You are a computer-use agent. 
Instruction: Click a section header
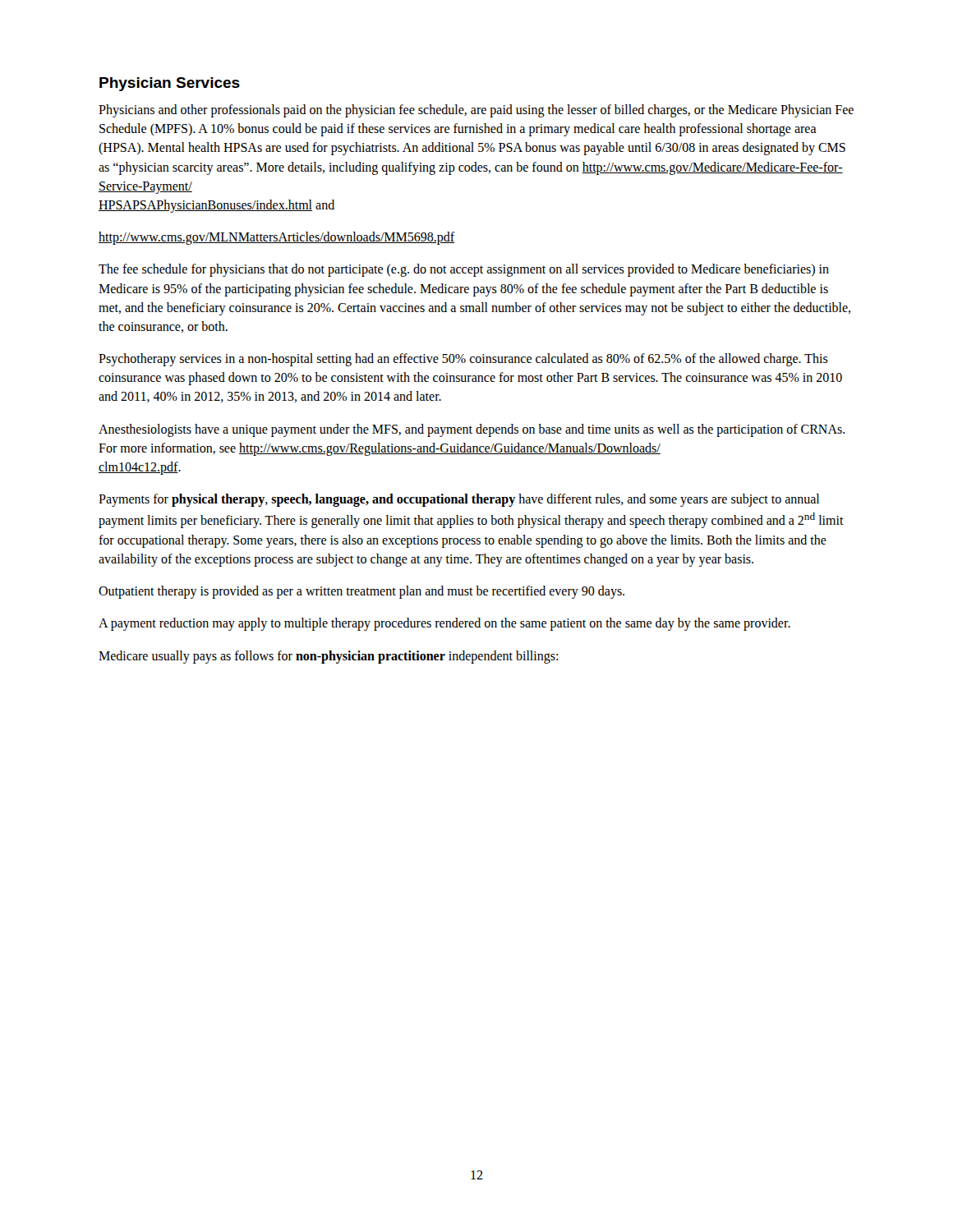pos(169,83)
